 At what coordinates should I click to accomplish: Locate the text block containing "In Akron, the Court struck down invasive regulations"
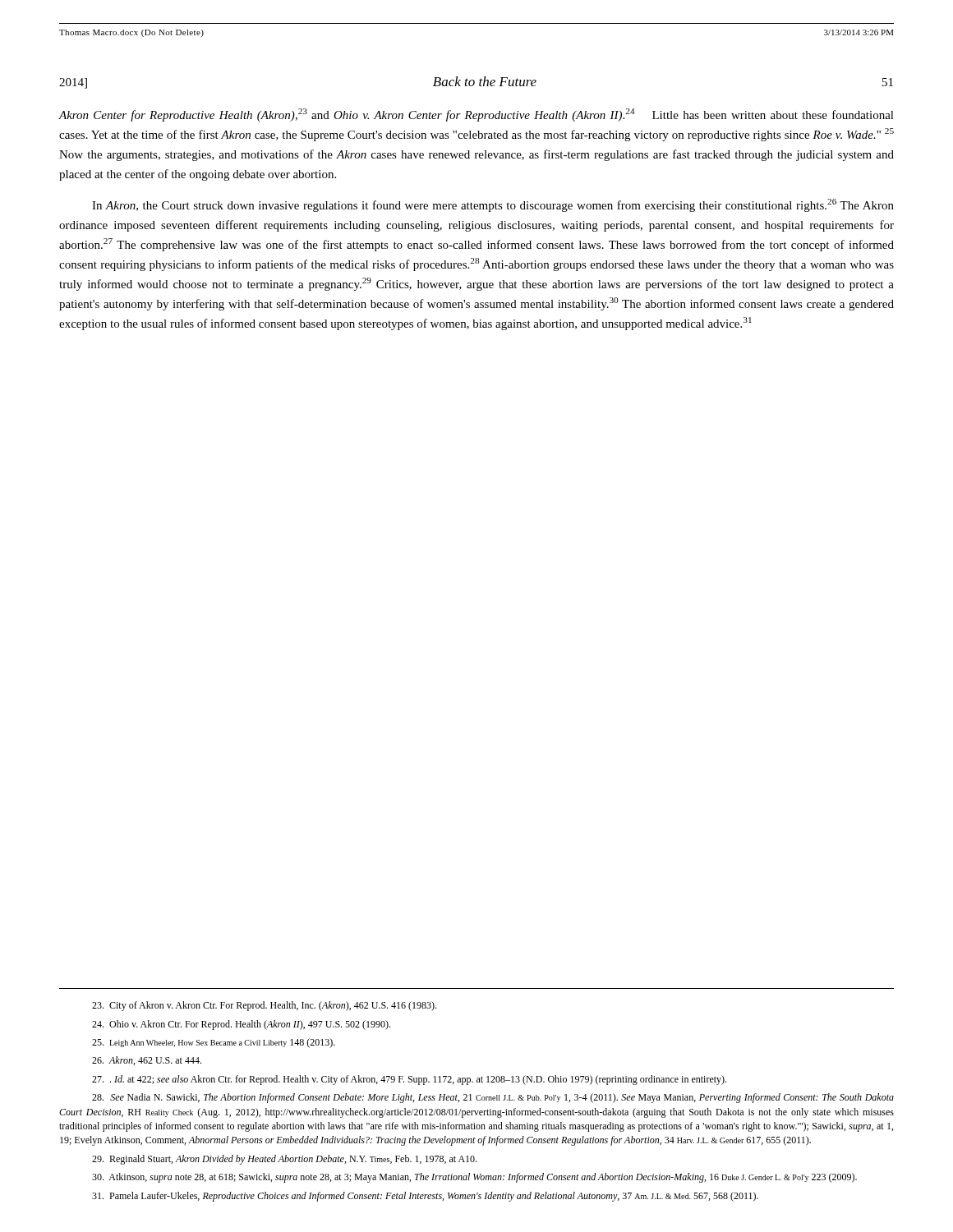[x=476, y=265]
